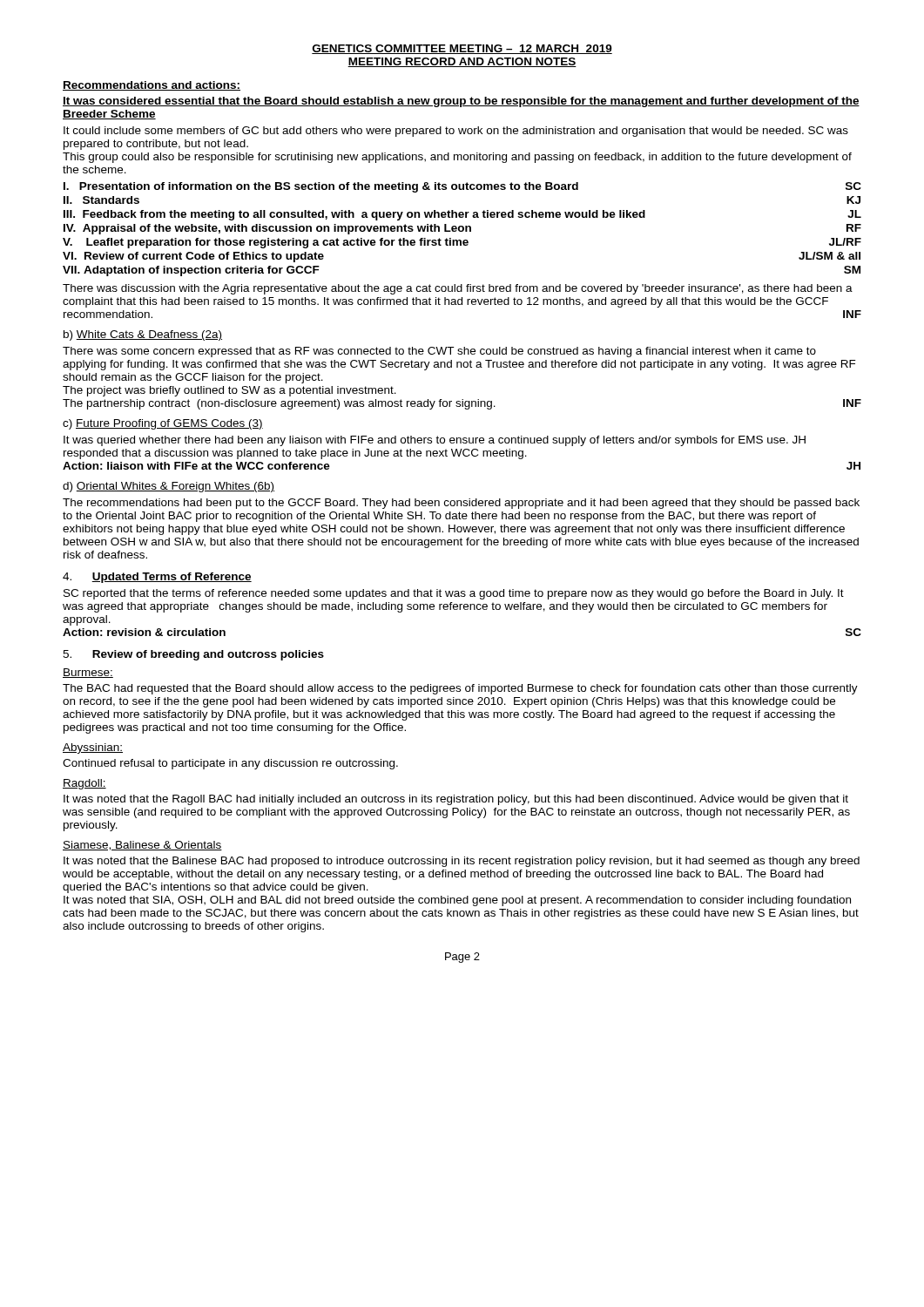924x1307 pixels.
Task: Select the list item that reads "VII. Adaptation of inspection"
Action: 196,271
